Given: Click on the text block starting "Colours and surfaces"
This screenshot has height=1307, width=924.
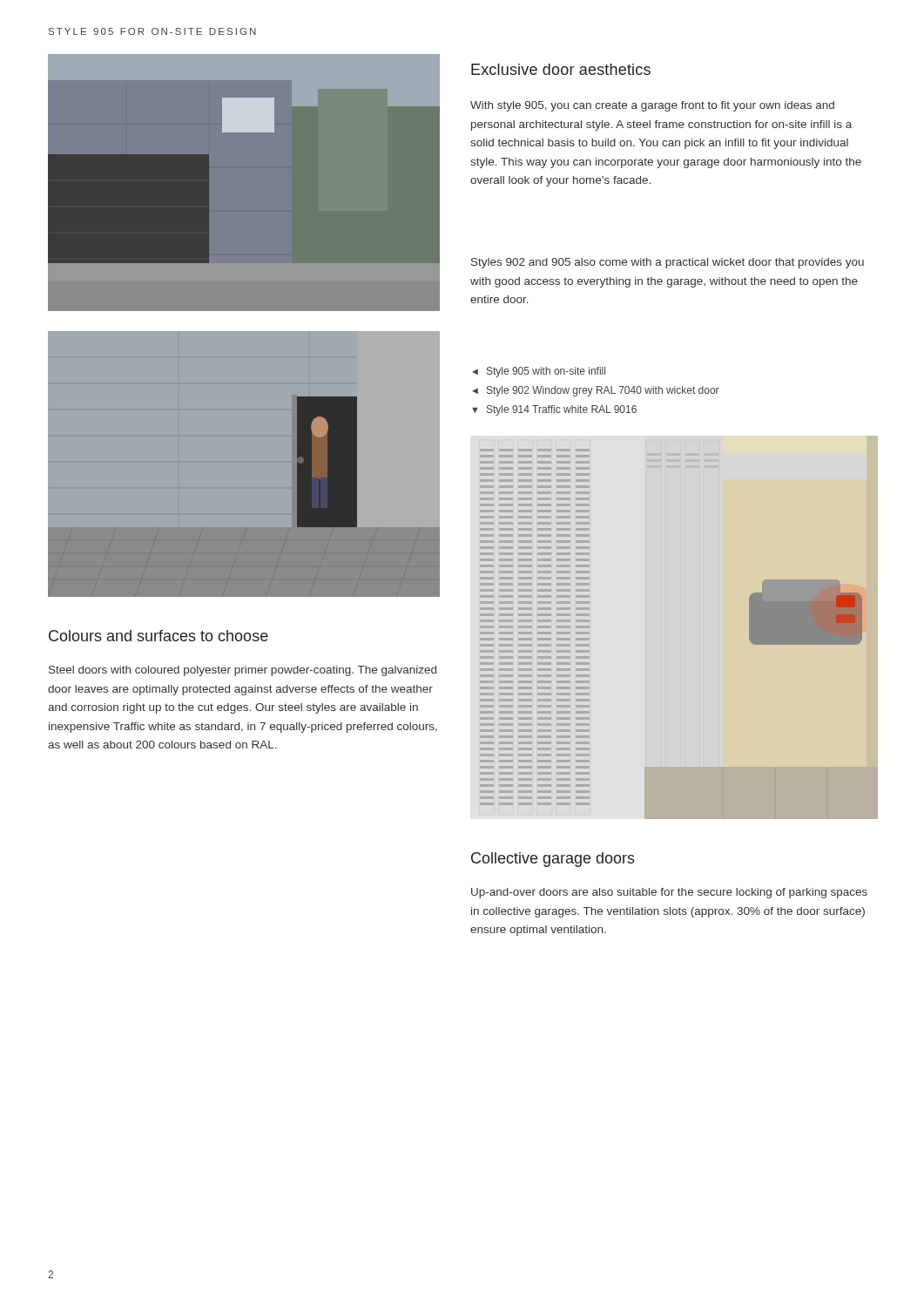Looking at the screenshot, I should click(158, 636).
